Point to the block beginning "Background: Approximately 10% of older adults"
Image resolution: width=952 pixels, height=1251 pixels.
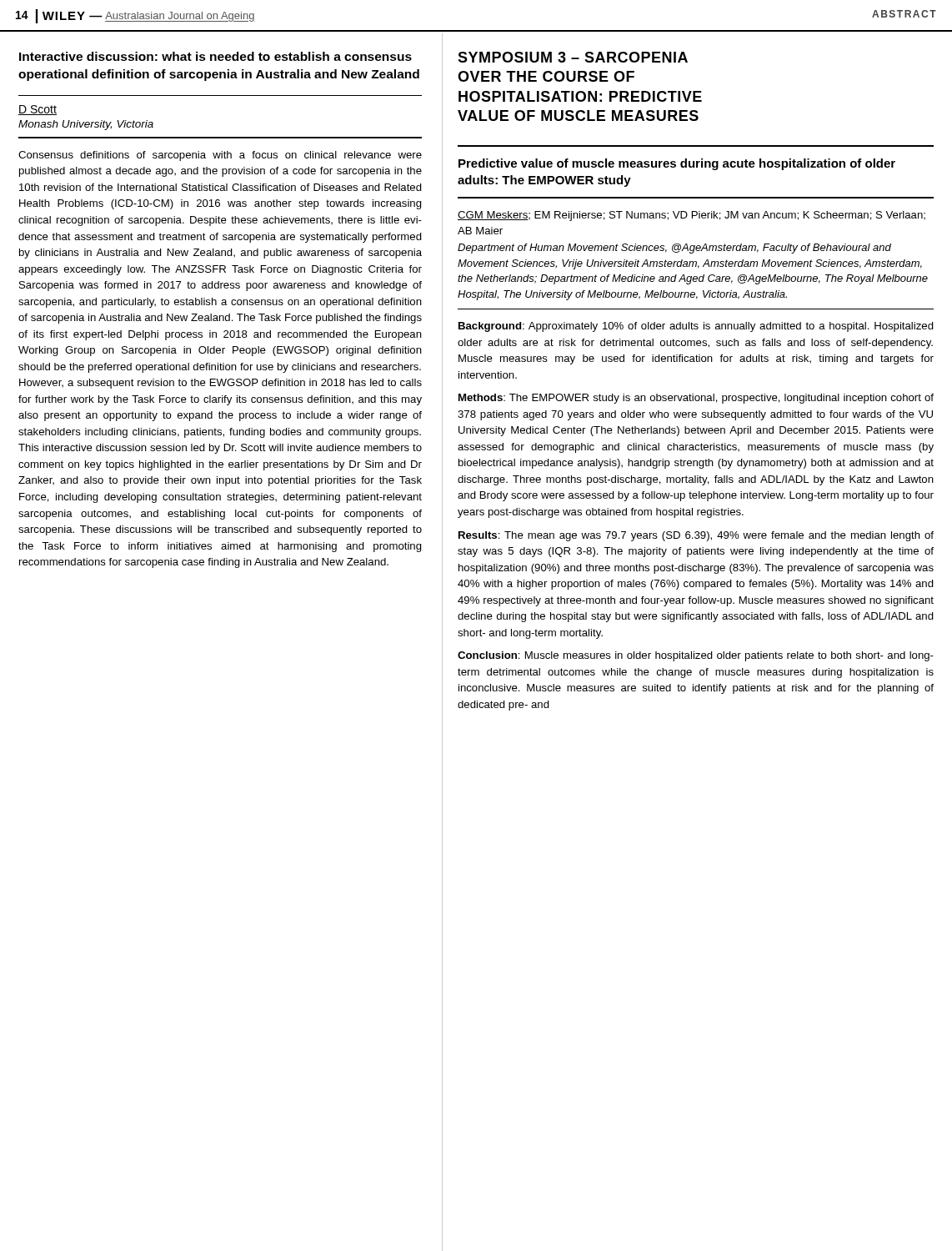696,515
